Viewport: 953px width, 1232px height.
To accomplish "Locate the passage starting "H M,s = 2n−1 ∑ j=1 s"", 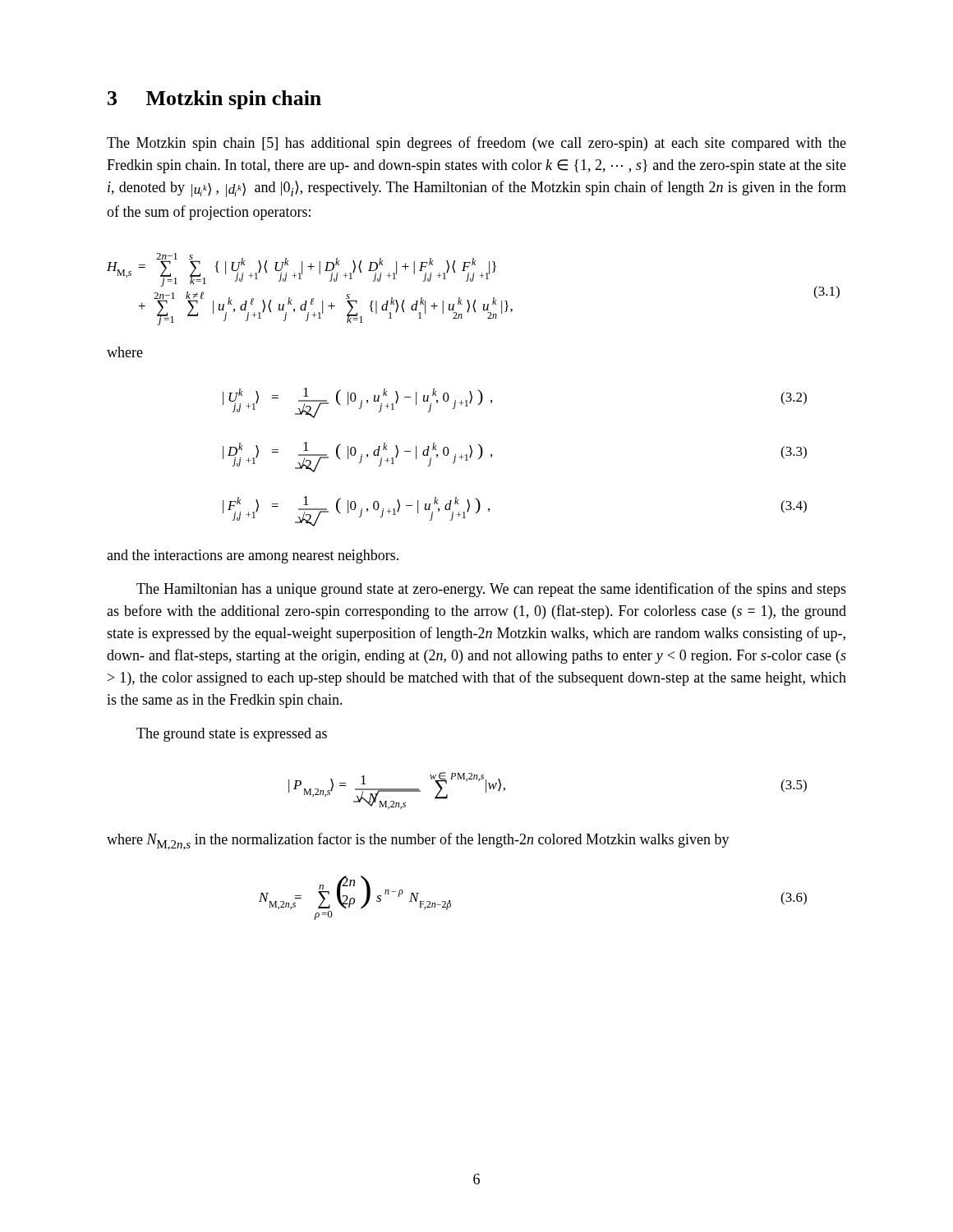I will 476,282.
